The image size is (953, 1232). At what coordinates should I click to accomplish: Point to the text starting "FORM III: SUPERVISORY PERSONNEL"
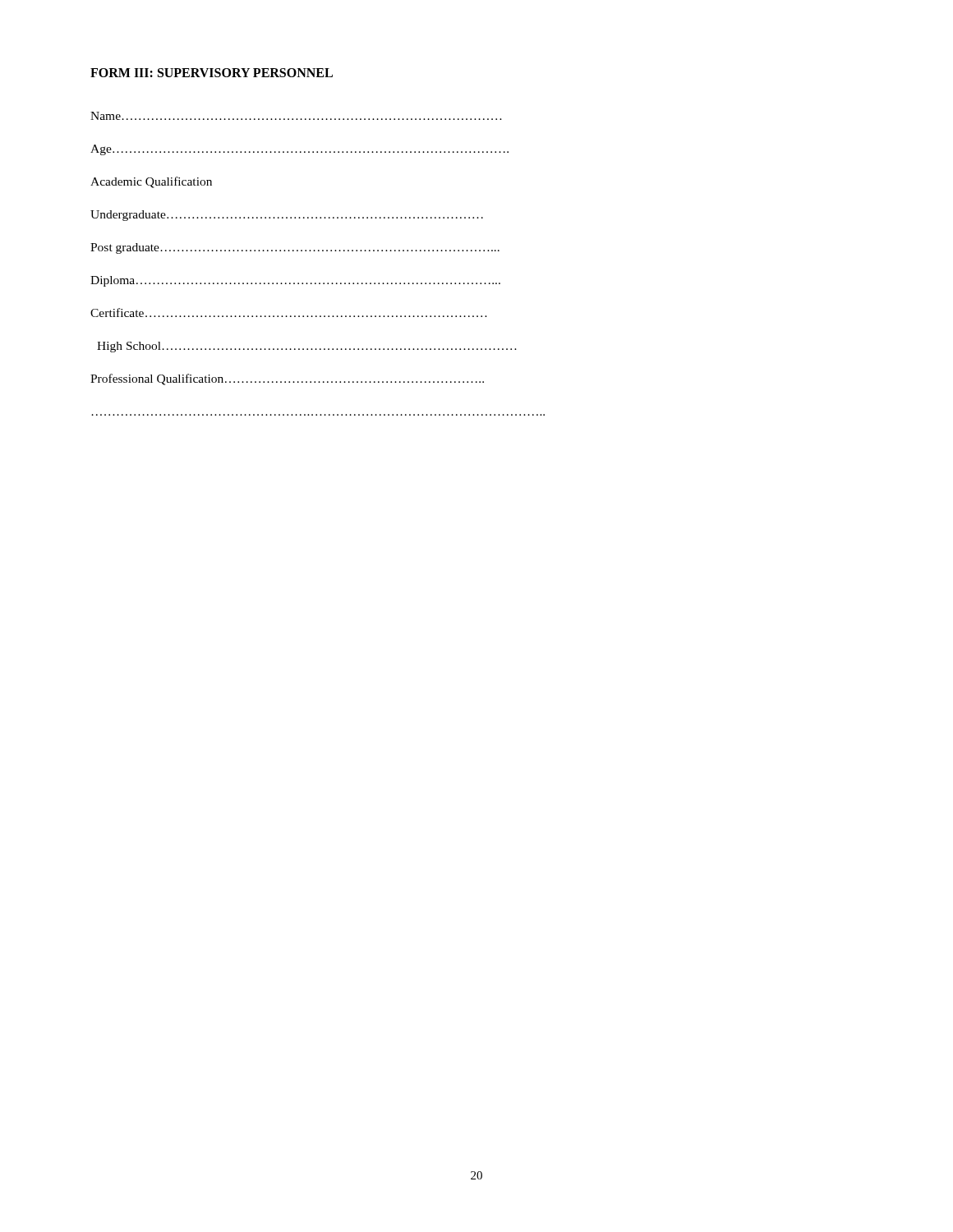pos(212,73)
